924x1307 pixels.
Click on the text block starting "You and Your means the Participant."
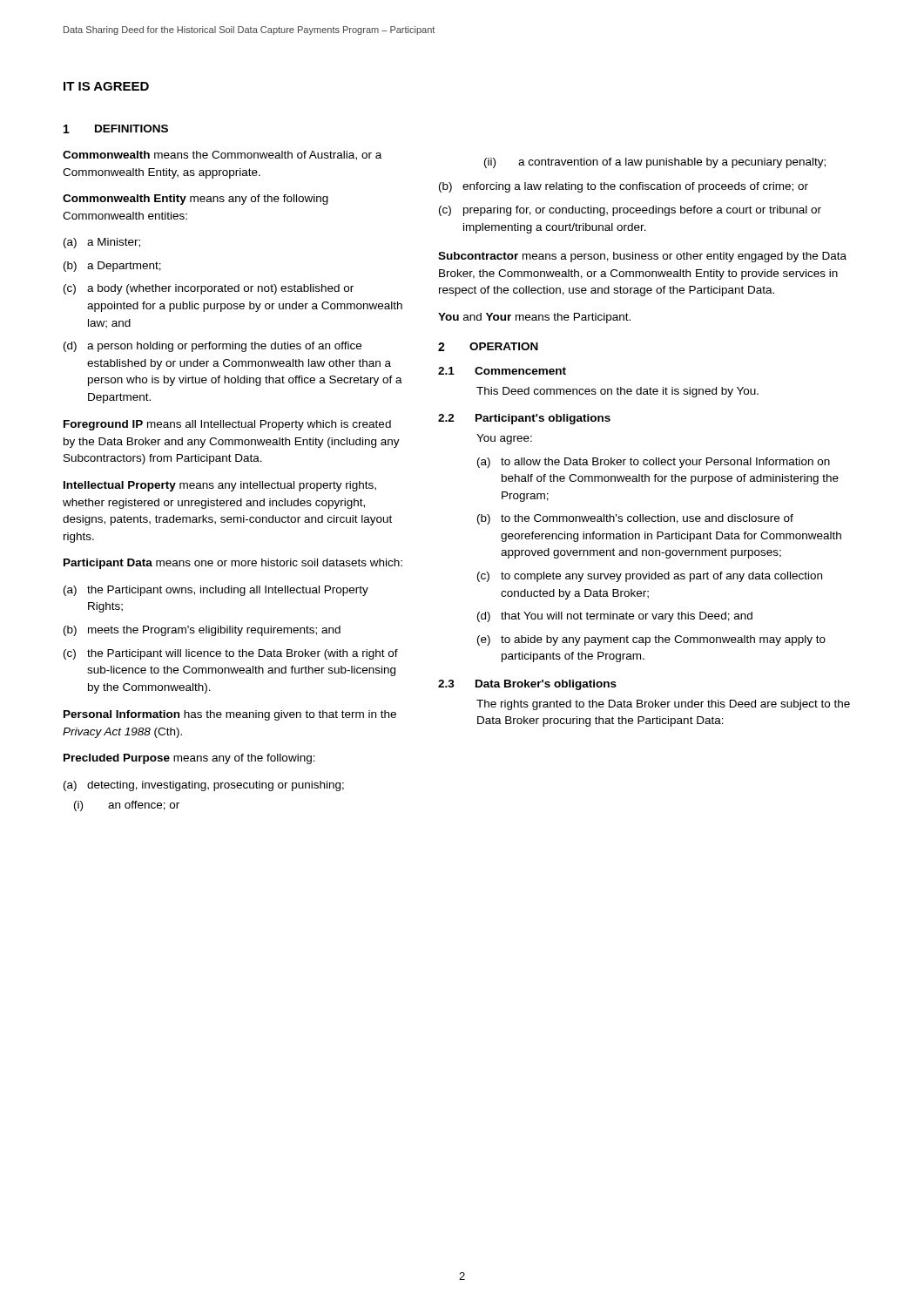coord(535,317)
